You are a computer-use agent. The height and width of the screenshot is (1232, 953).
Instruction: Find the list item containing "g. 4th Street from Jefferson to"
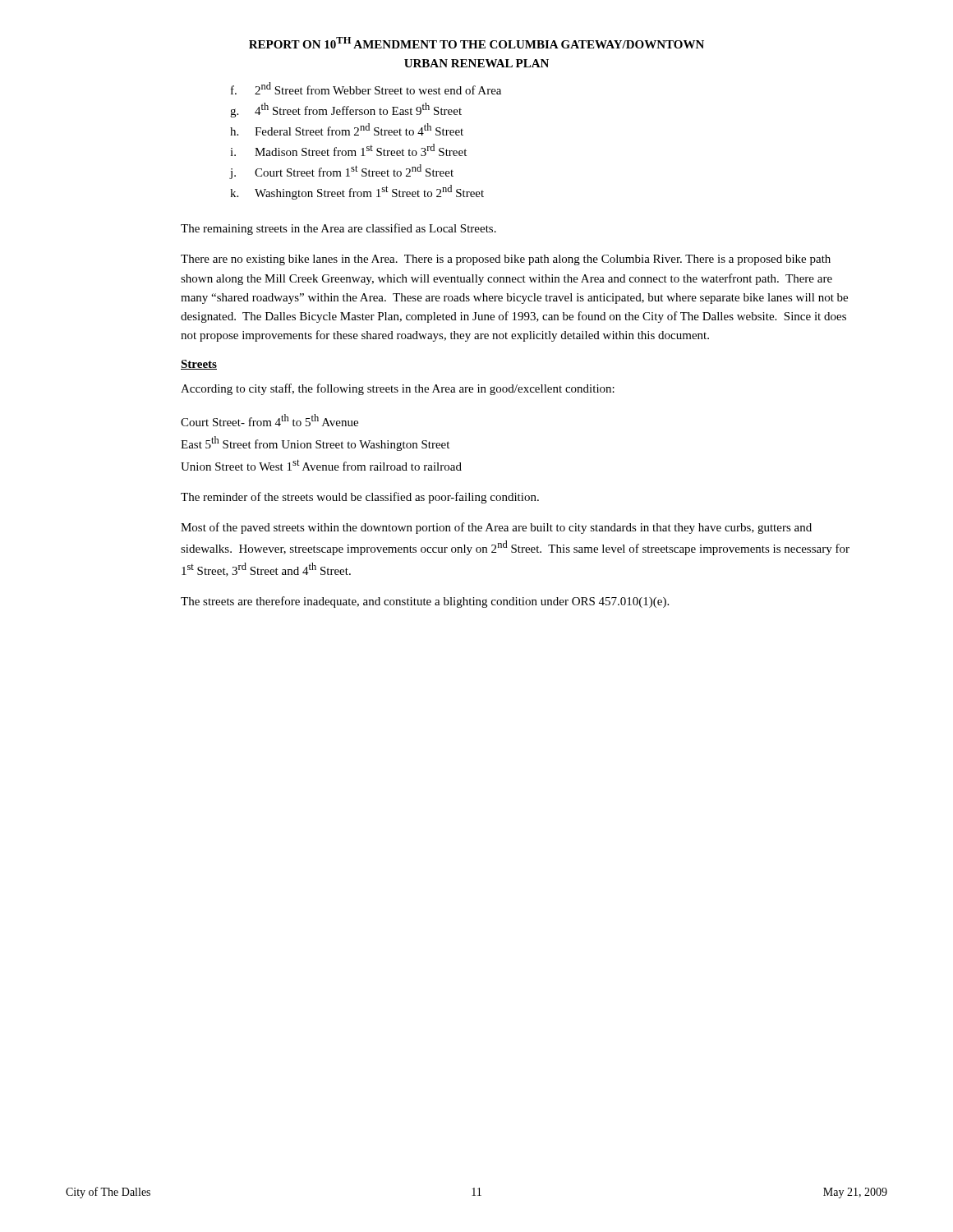(346, 110)
